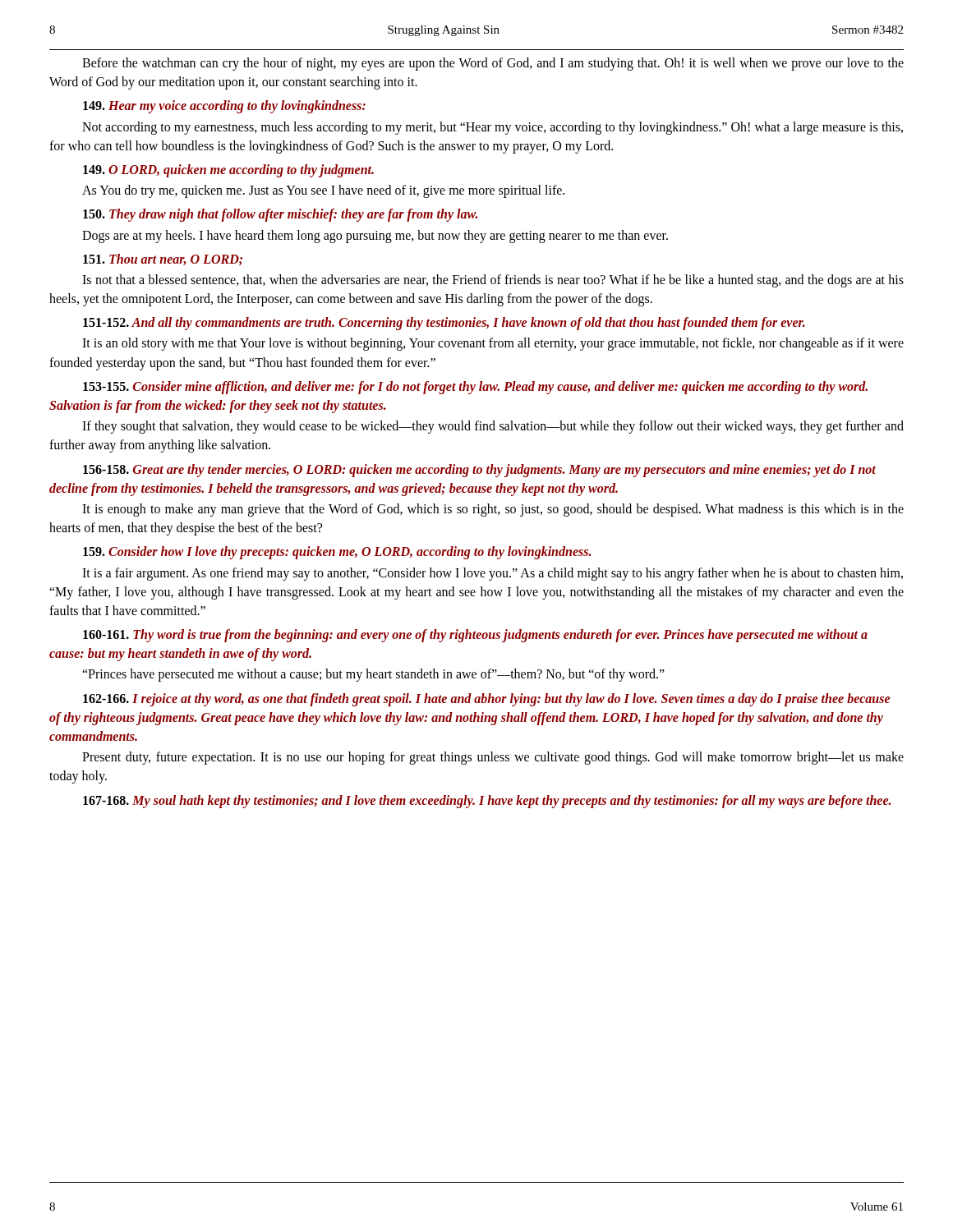The image size is (953, 1232).
Task: Click the passage that begins "It is enough to make any man"
Action: click(x=476, y=518)
